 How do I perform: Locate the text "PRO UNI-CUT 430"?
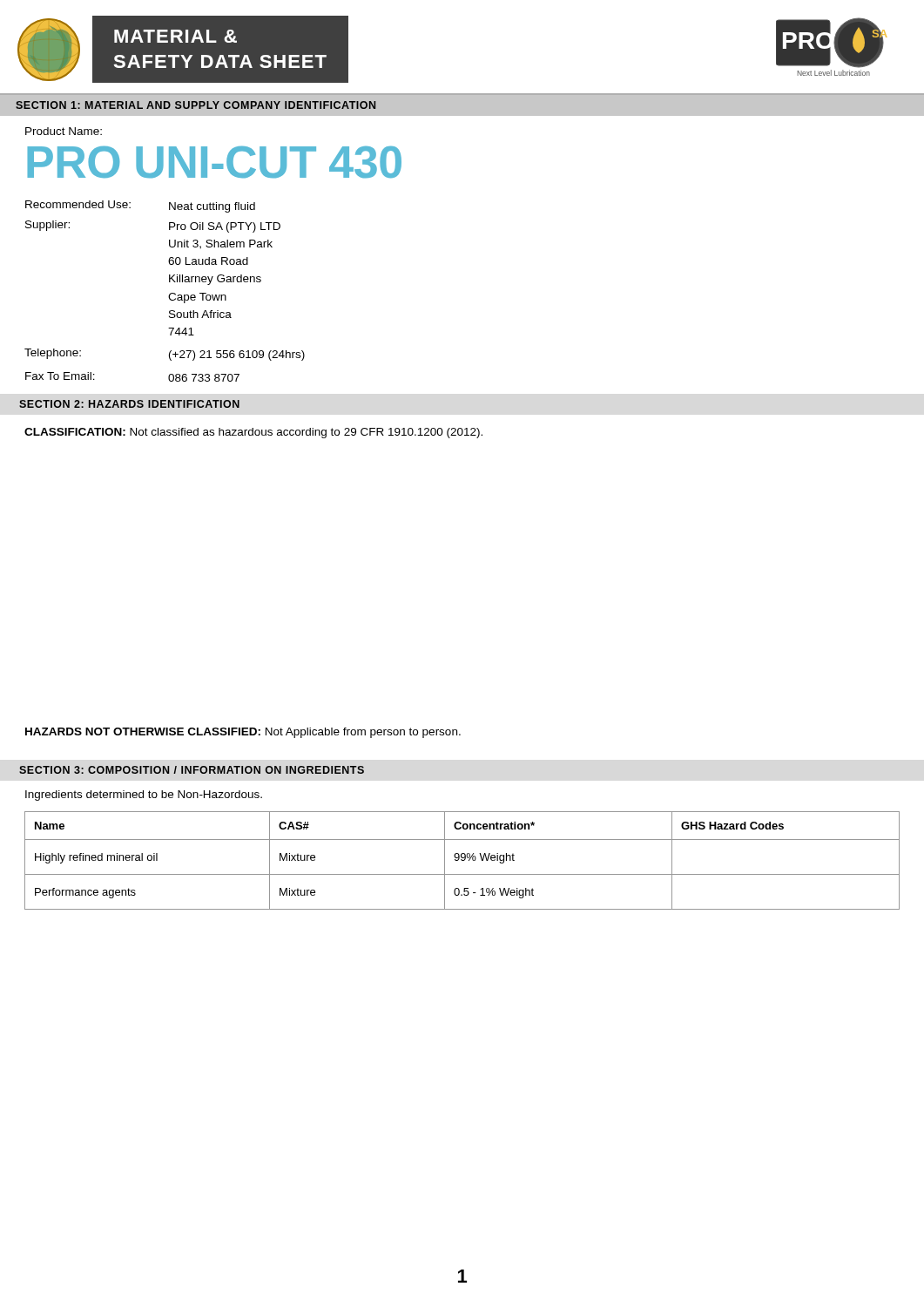(x=214, y=163)
